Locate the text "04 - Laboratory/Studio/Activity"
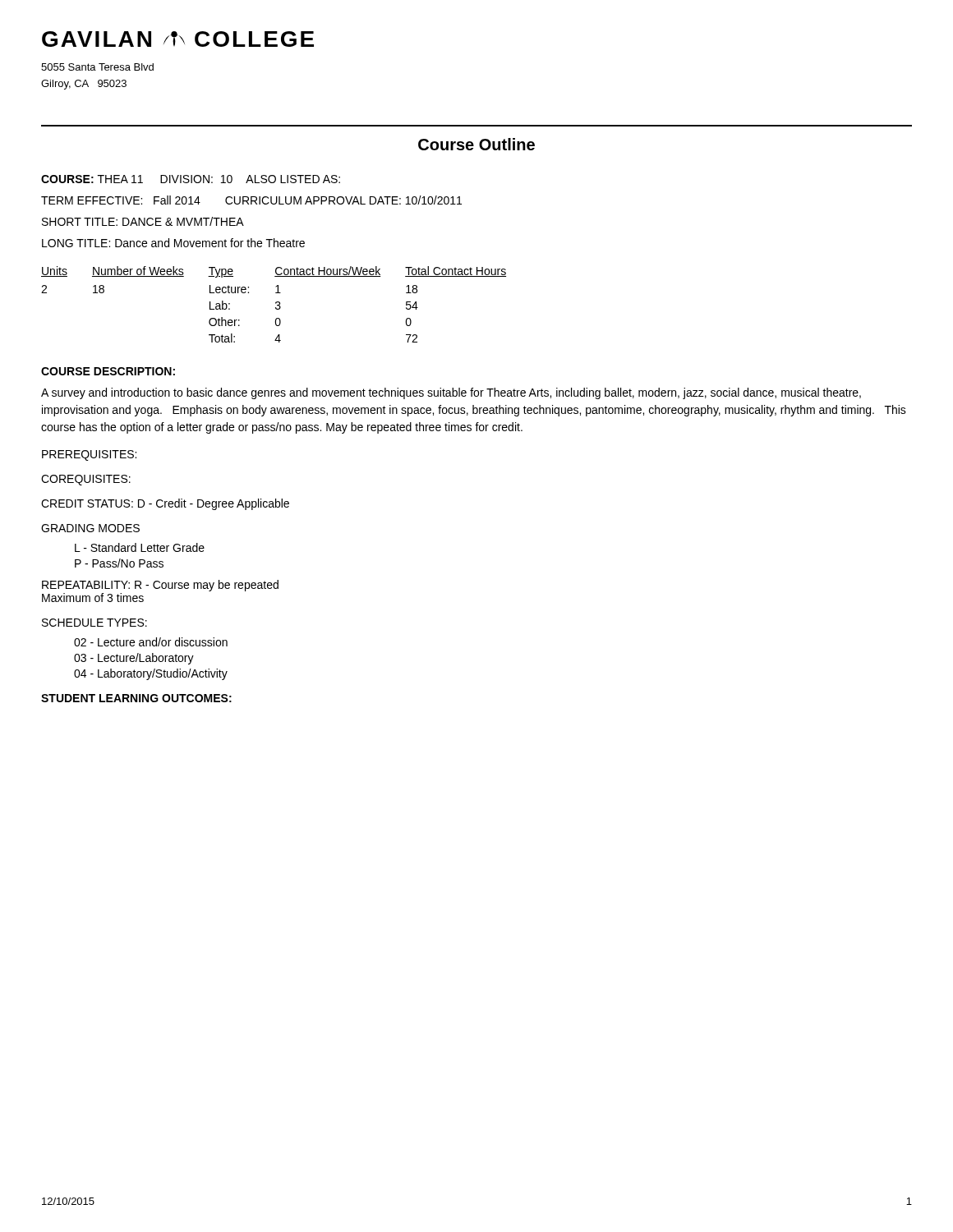 coord(151,673)
